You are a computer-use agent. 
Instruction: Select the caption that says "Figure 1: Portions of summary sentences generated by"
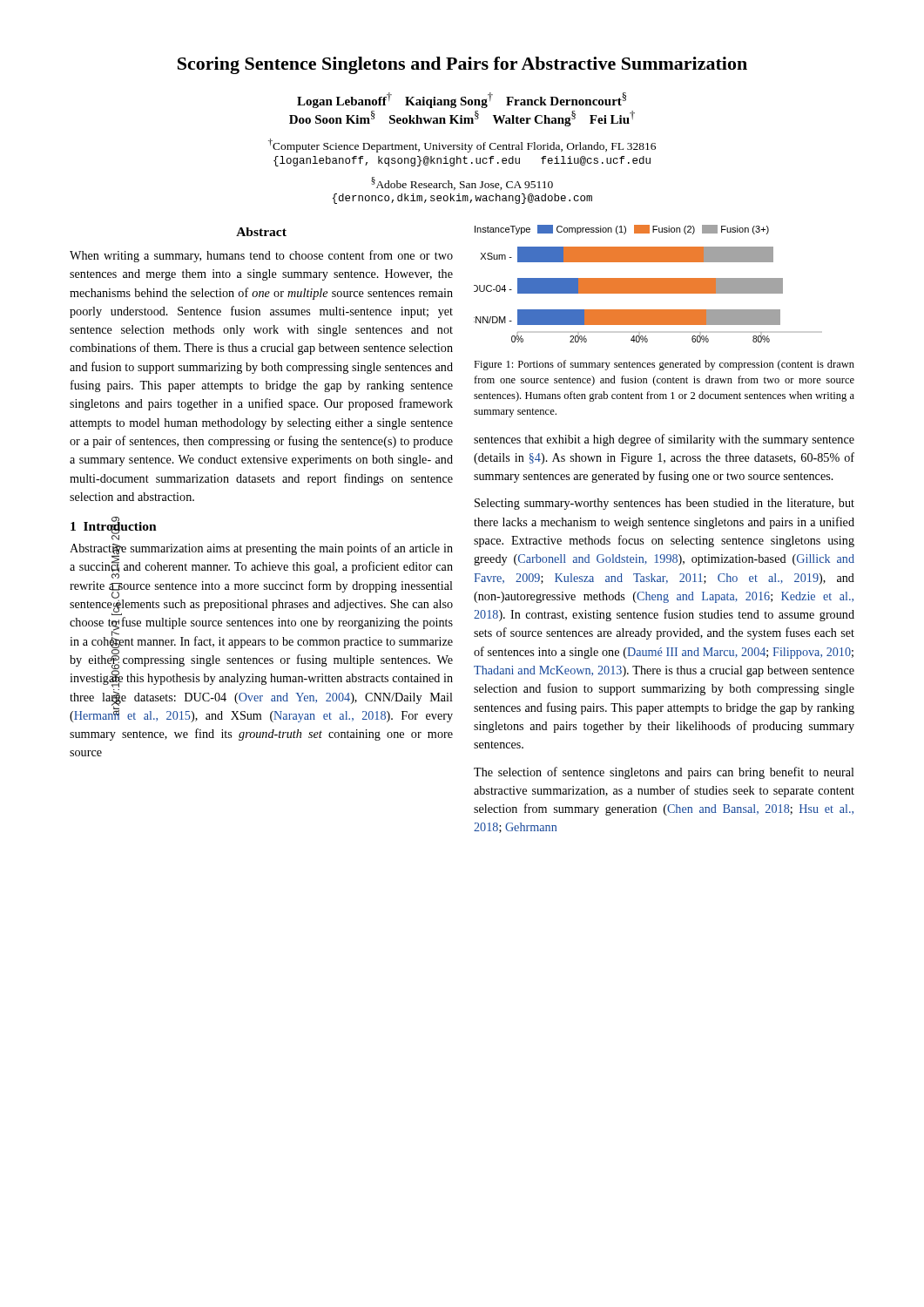pyautogui.click(x=664, y=388)
